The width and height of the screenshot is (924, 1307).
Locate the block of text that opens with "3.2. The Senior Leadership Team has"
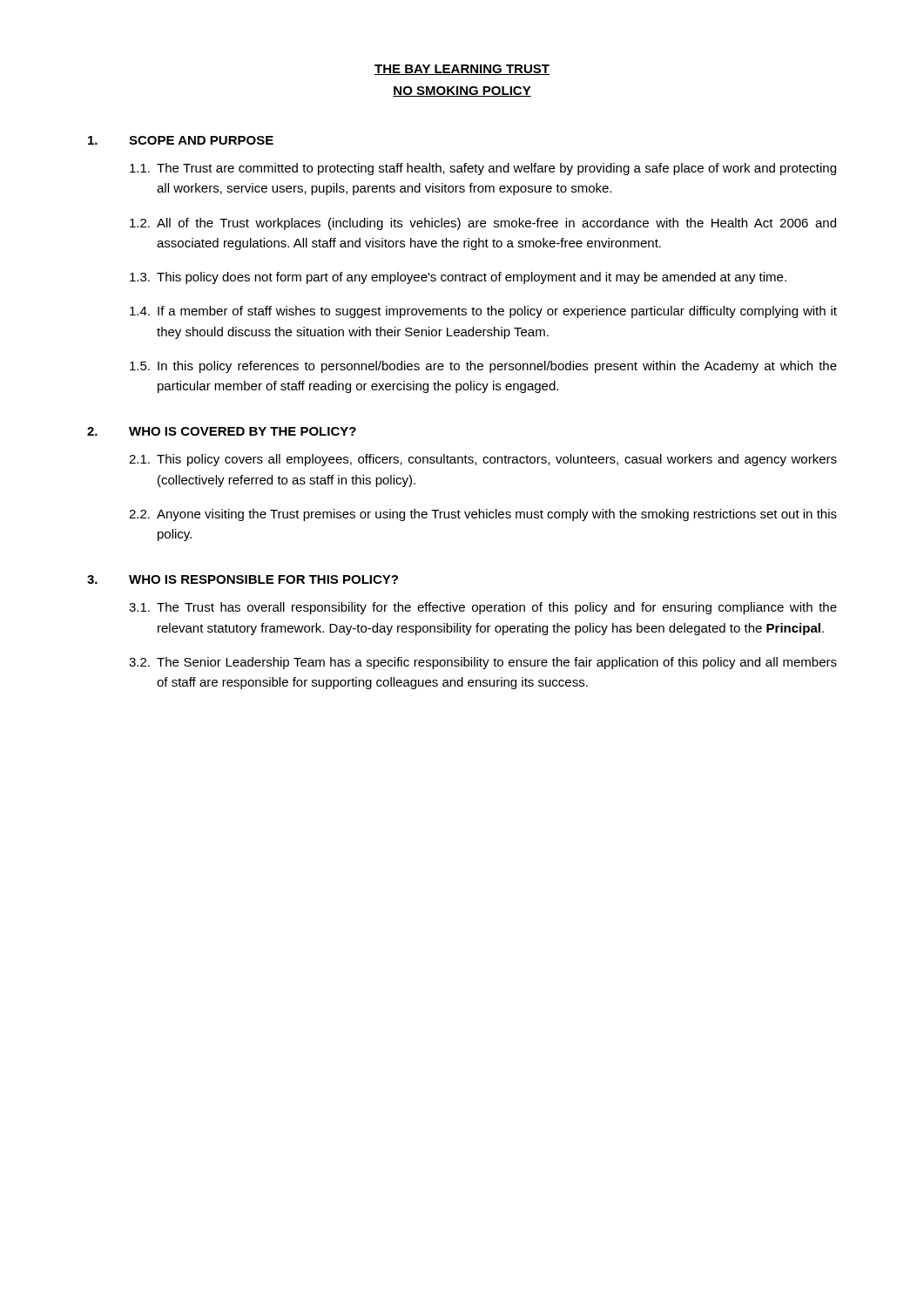(462, 672)
